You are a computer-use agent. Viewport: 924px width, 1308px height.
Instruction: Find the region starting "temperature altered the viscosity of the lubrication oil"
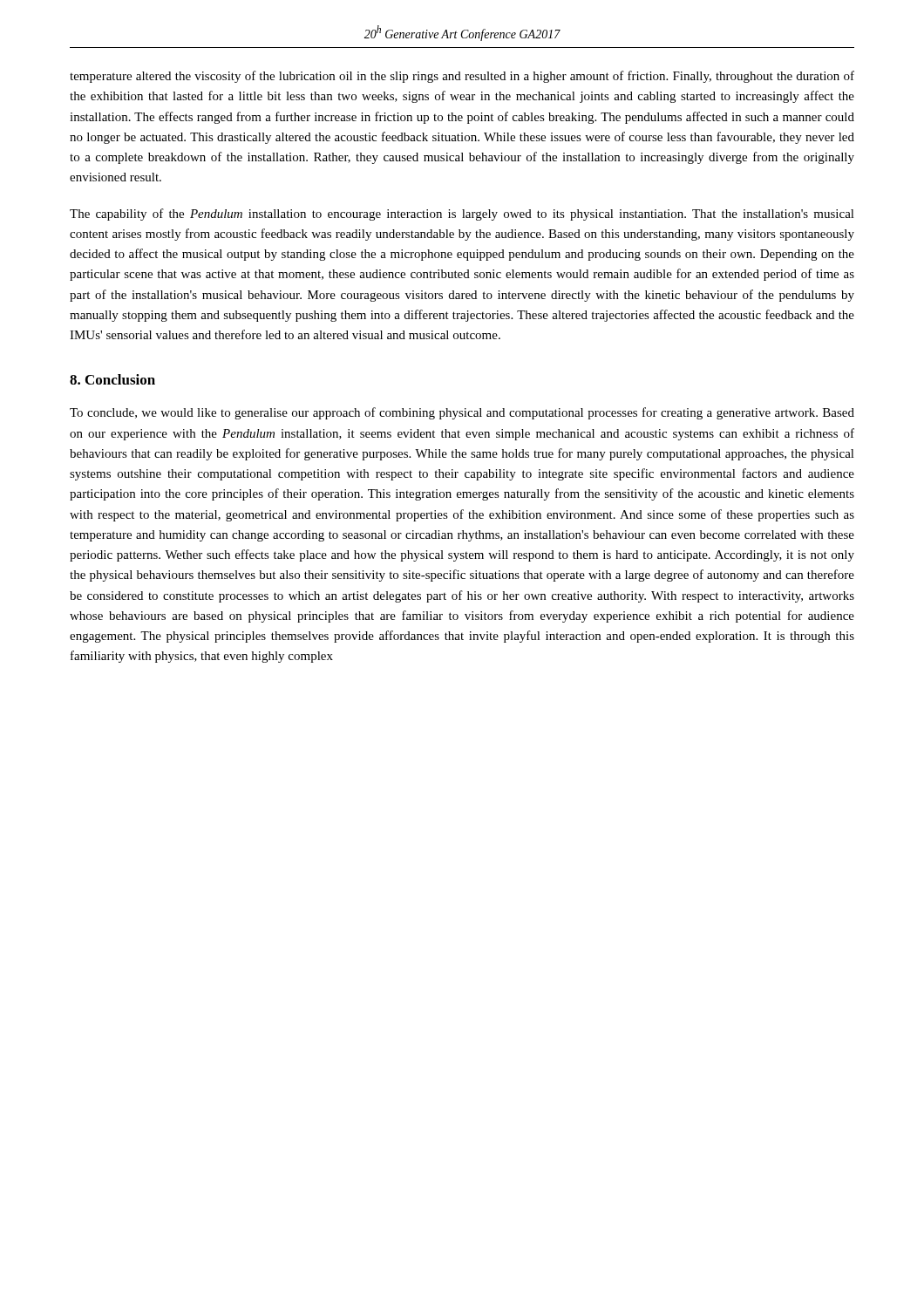point(462,127)
